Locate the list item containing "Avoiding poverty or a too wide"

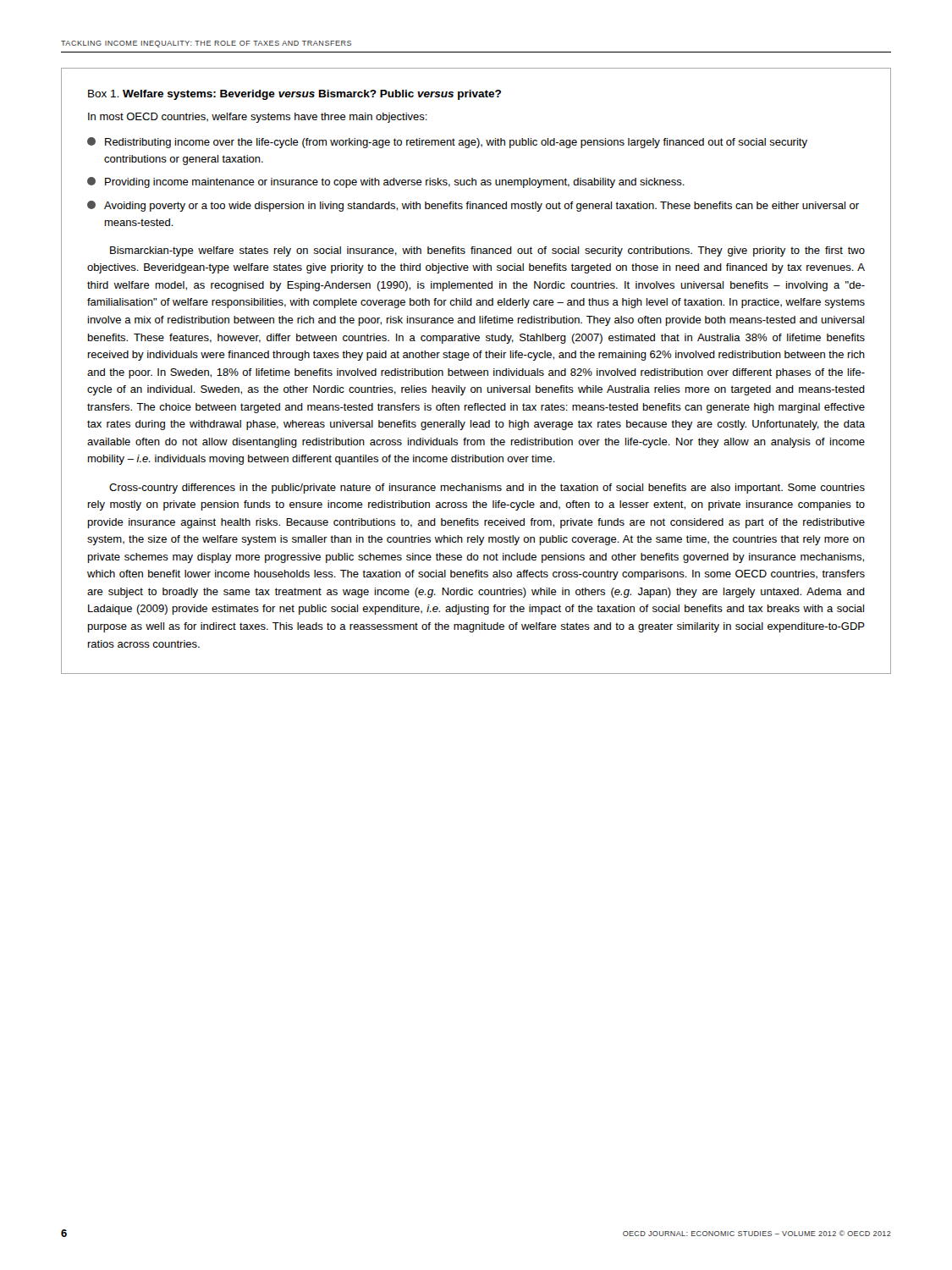(476, 214)
